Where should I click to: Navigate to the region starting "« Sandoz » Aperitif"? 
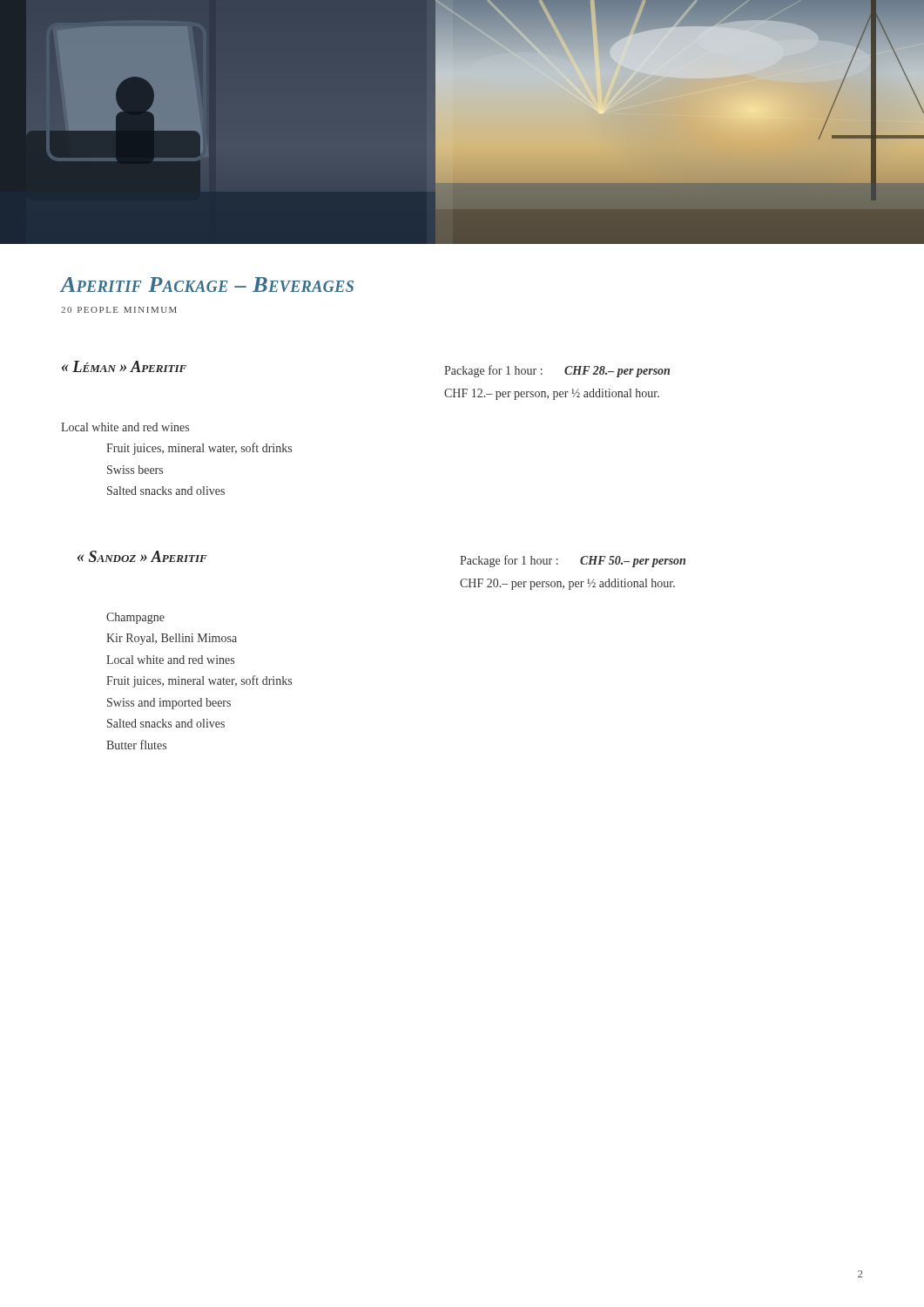pyautogui.click(x=142, y=557)
